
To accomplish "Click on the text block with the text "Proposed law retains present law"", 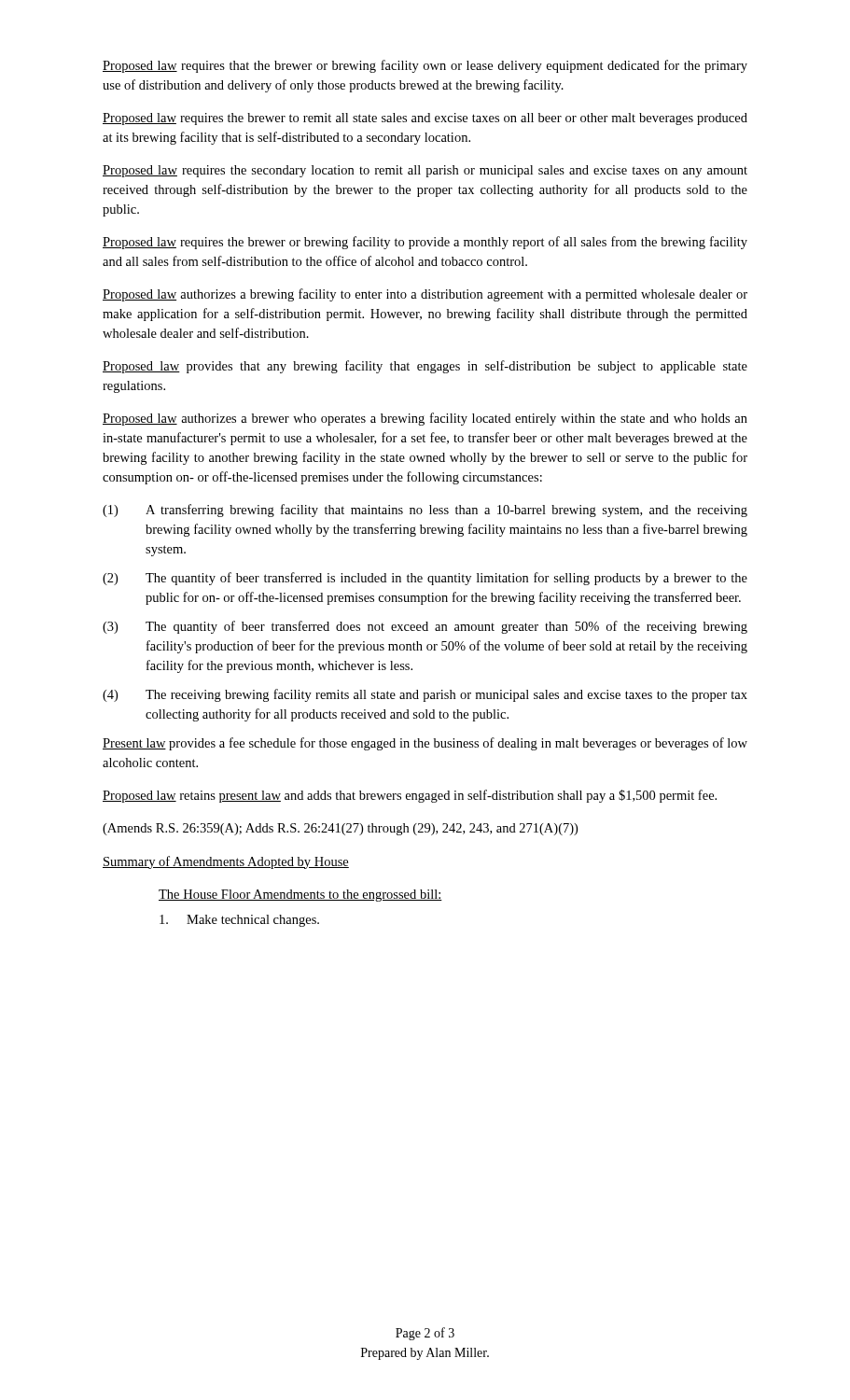I will click(x=410, y=796).
